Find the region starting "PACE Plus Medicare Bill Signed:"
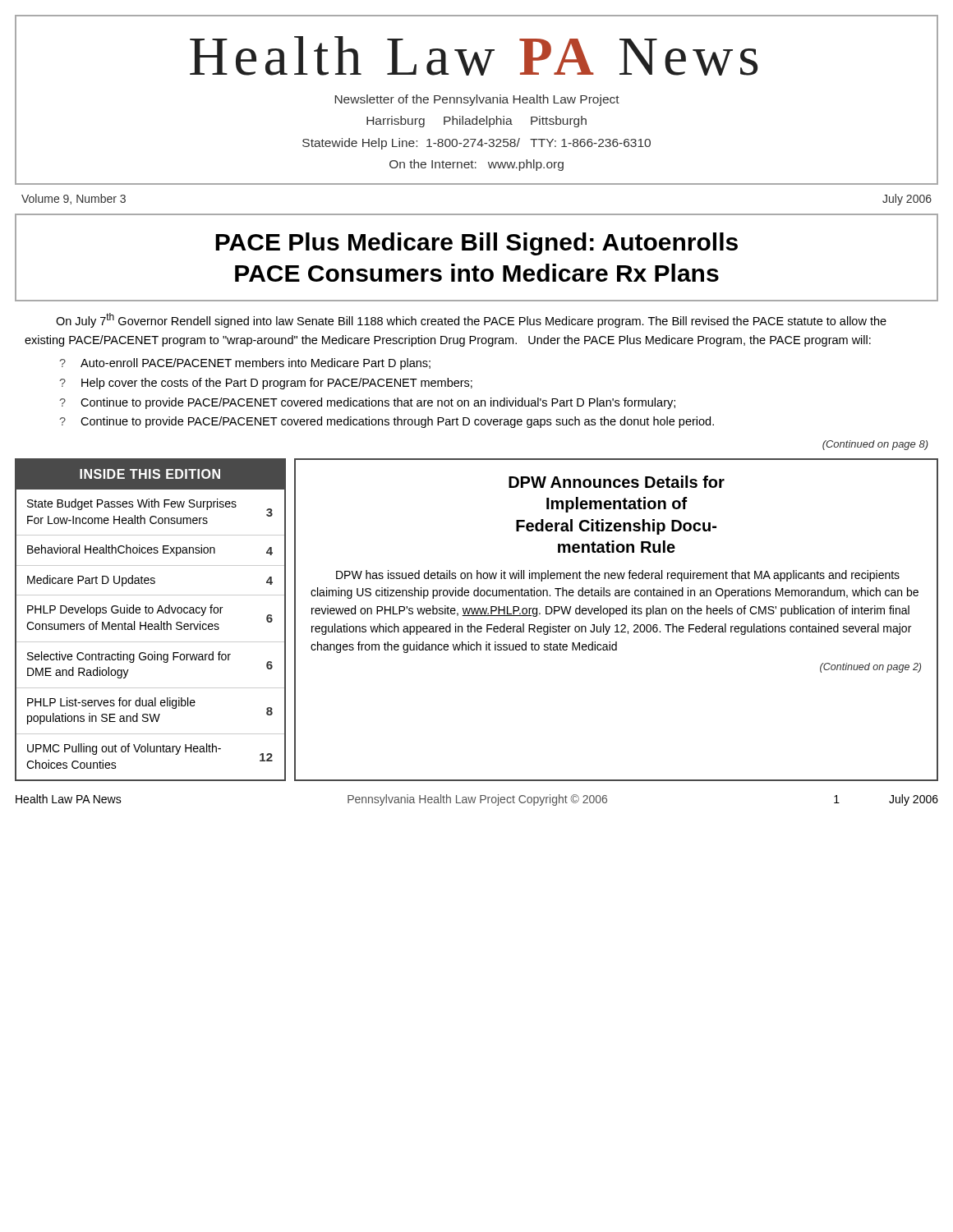 476,258
